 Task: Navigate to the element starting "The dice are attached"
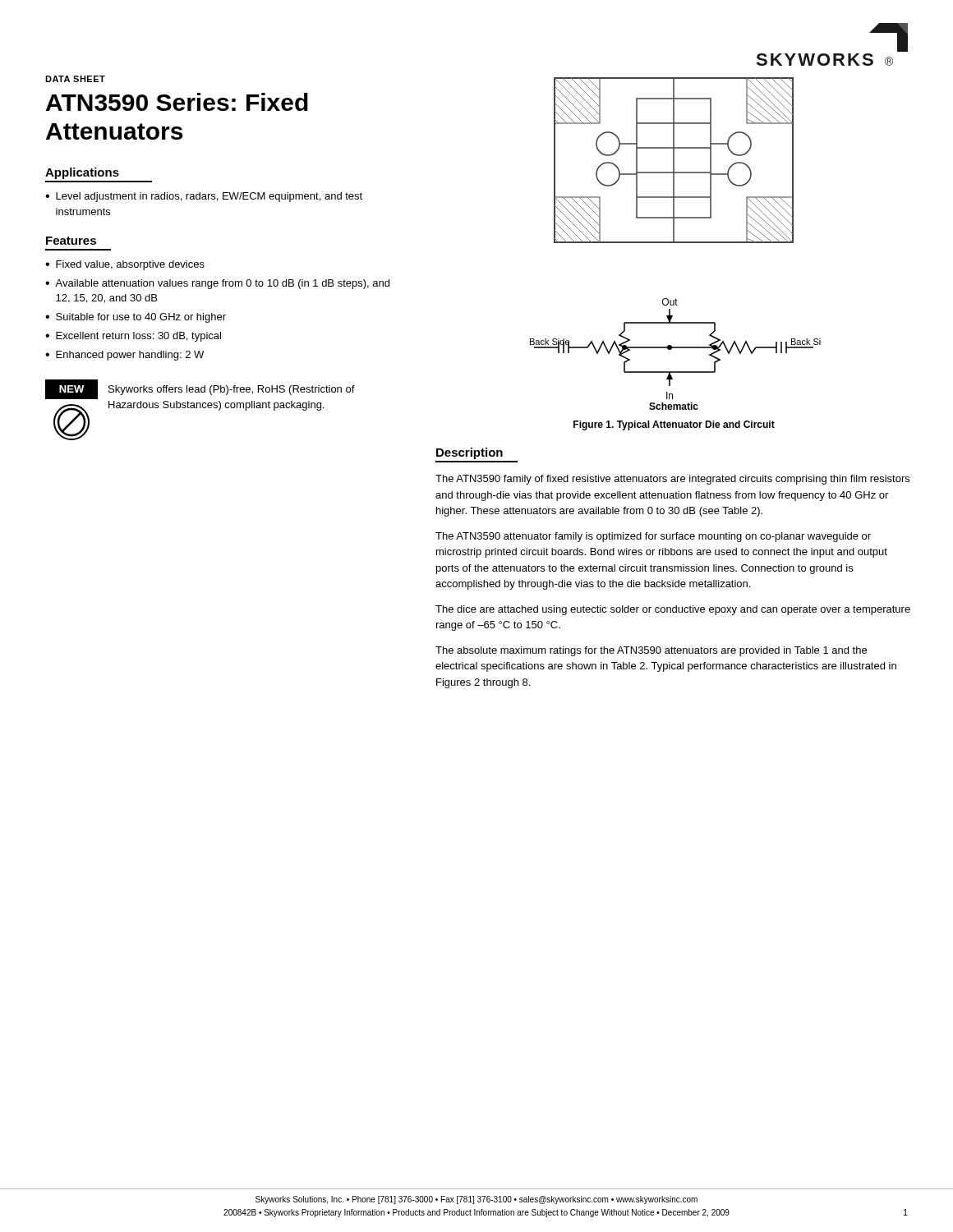(673, 617)
